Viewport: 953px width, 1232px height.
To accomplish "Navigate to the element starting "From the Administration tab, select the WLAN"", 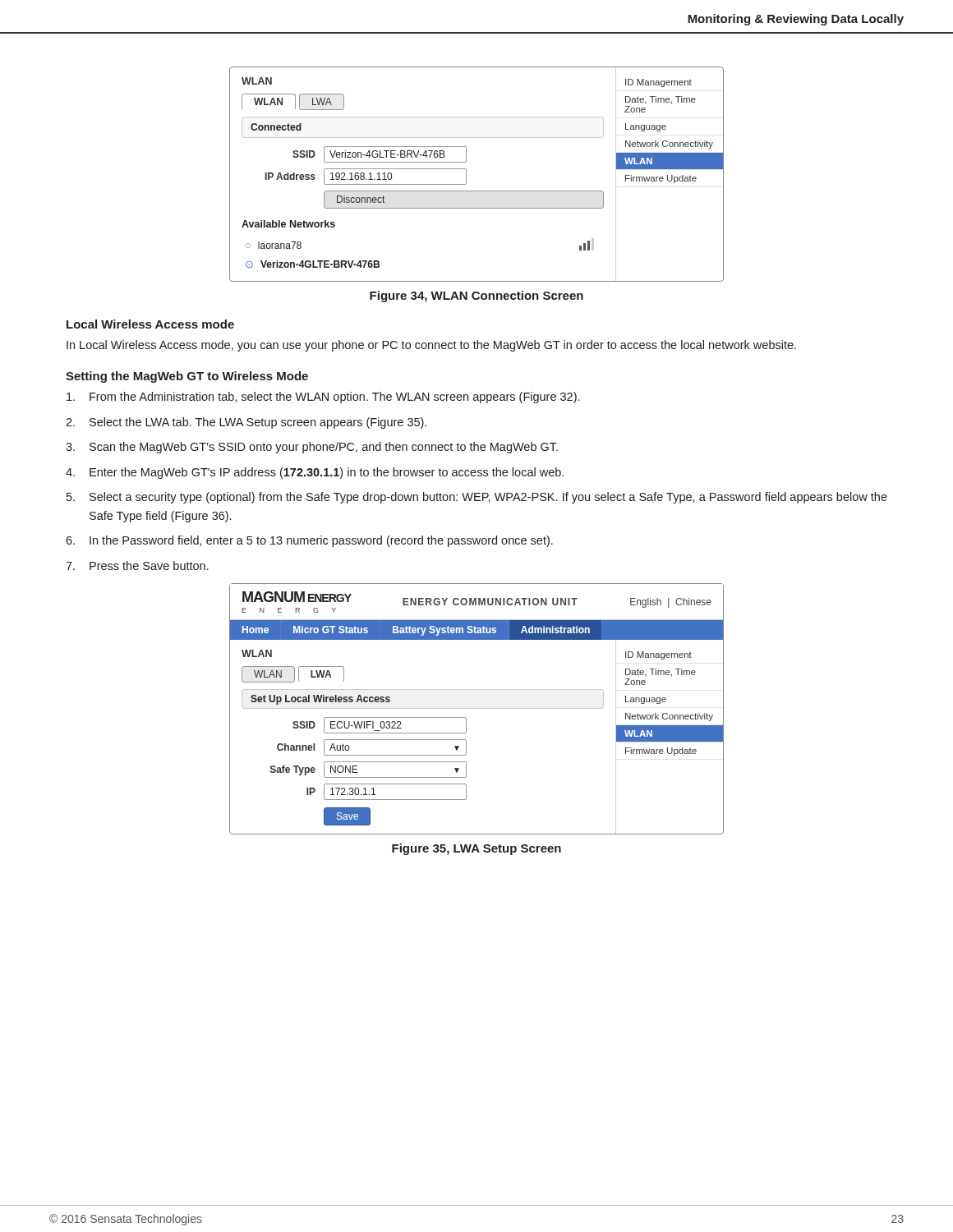I will click(x=323, y=397).
